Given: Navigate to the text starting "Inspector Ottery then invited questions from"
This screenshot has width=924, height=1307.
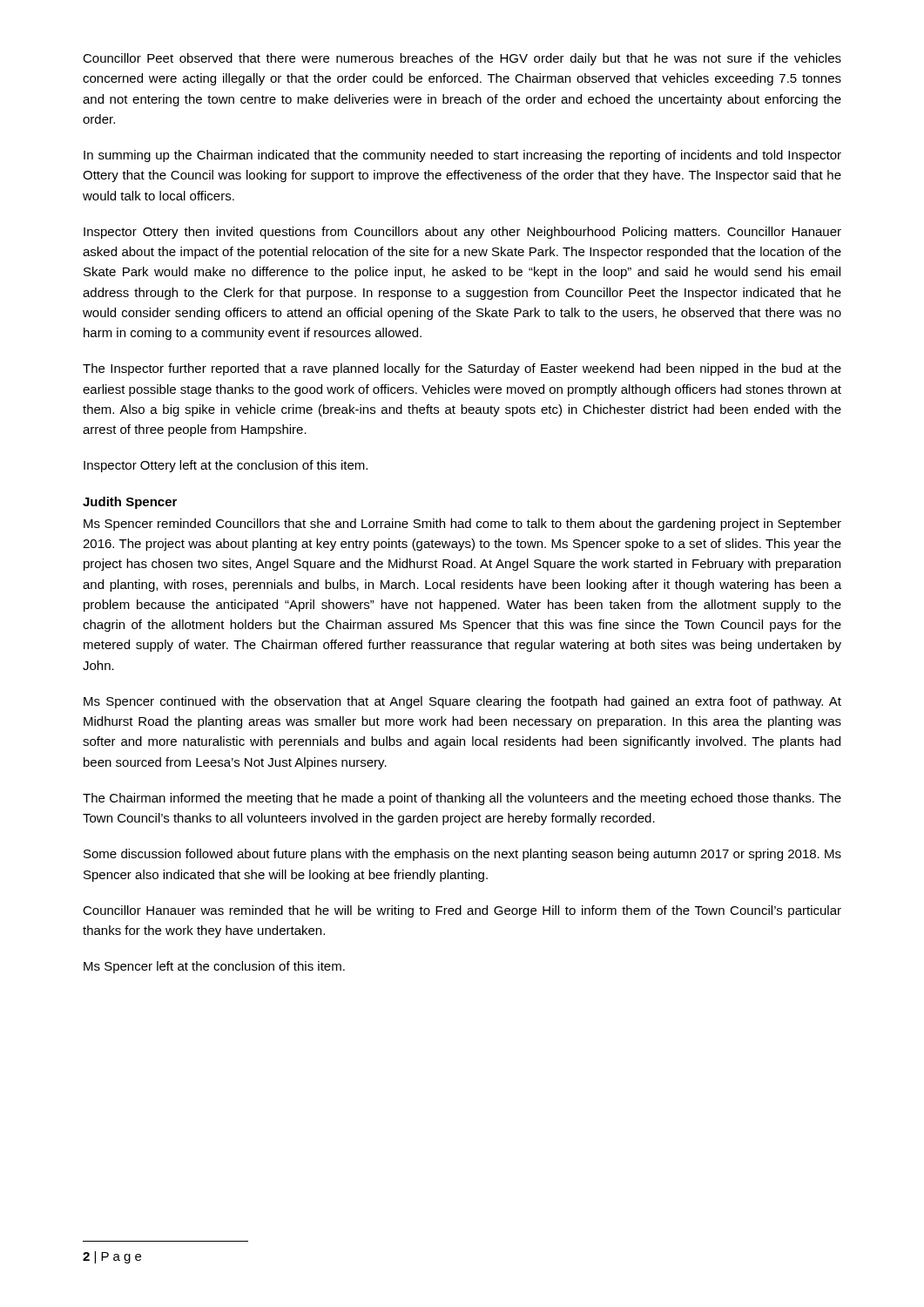Looking at the screenshot, I should (x=462, y=282).
